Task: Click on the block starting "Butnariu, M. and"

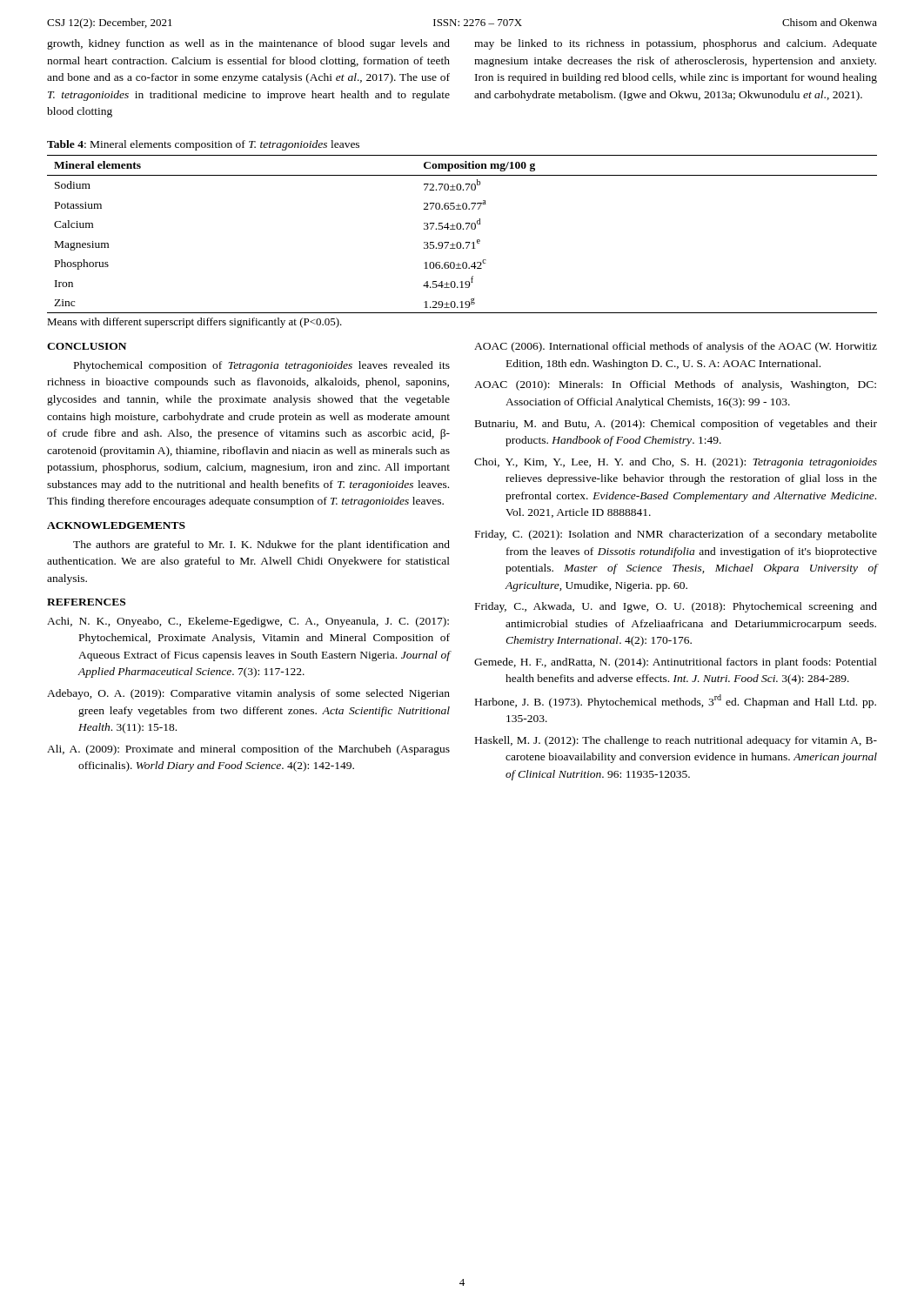Action: 676,431
